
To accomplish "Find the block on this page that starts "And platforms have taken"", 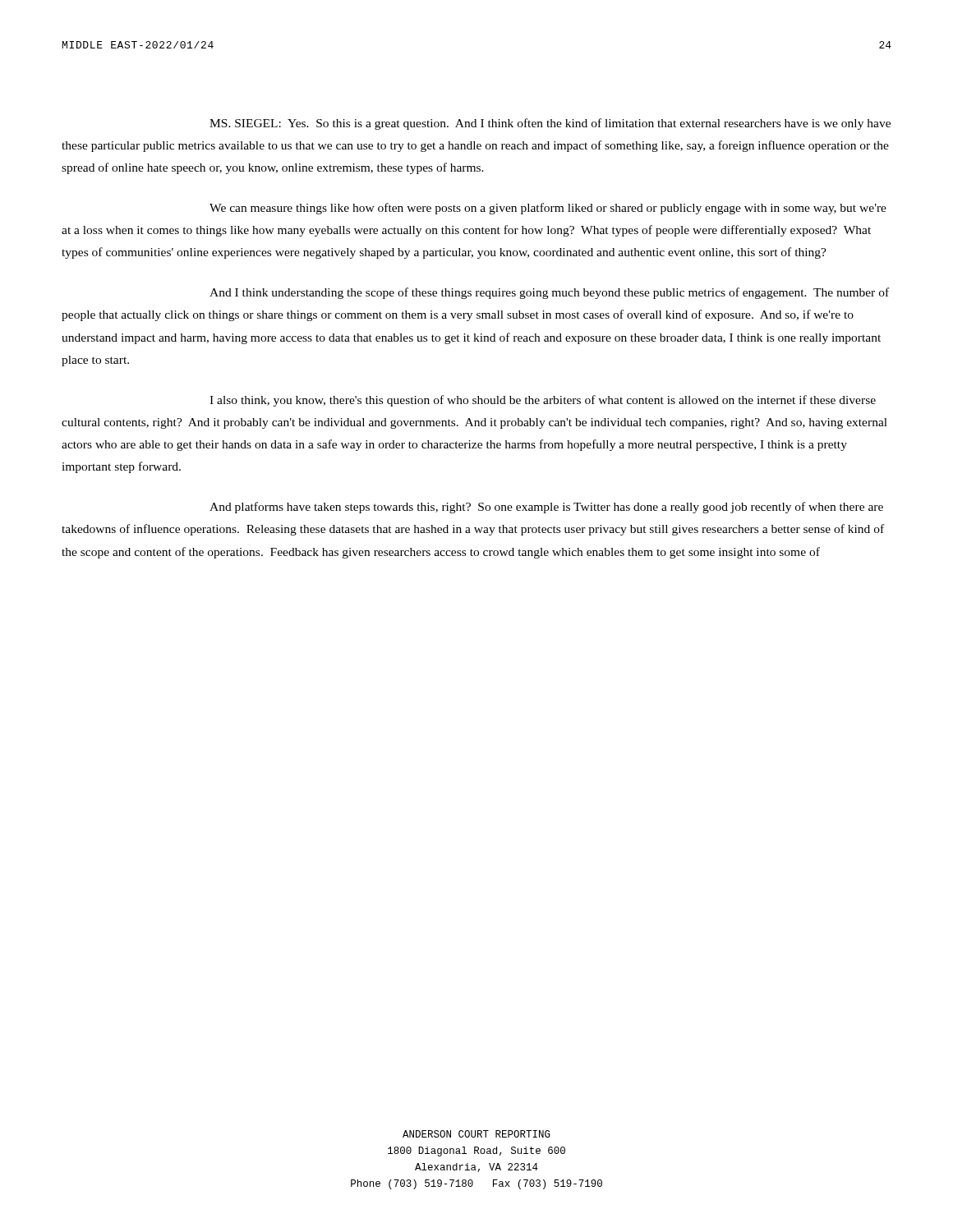I will (476, 529).
